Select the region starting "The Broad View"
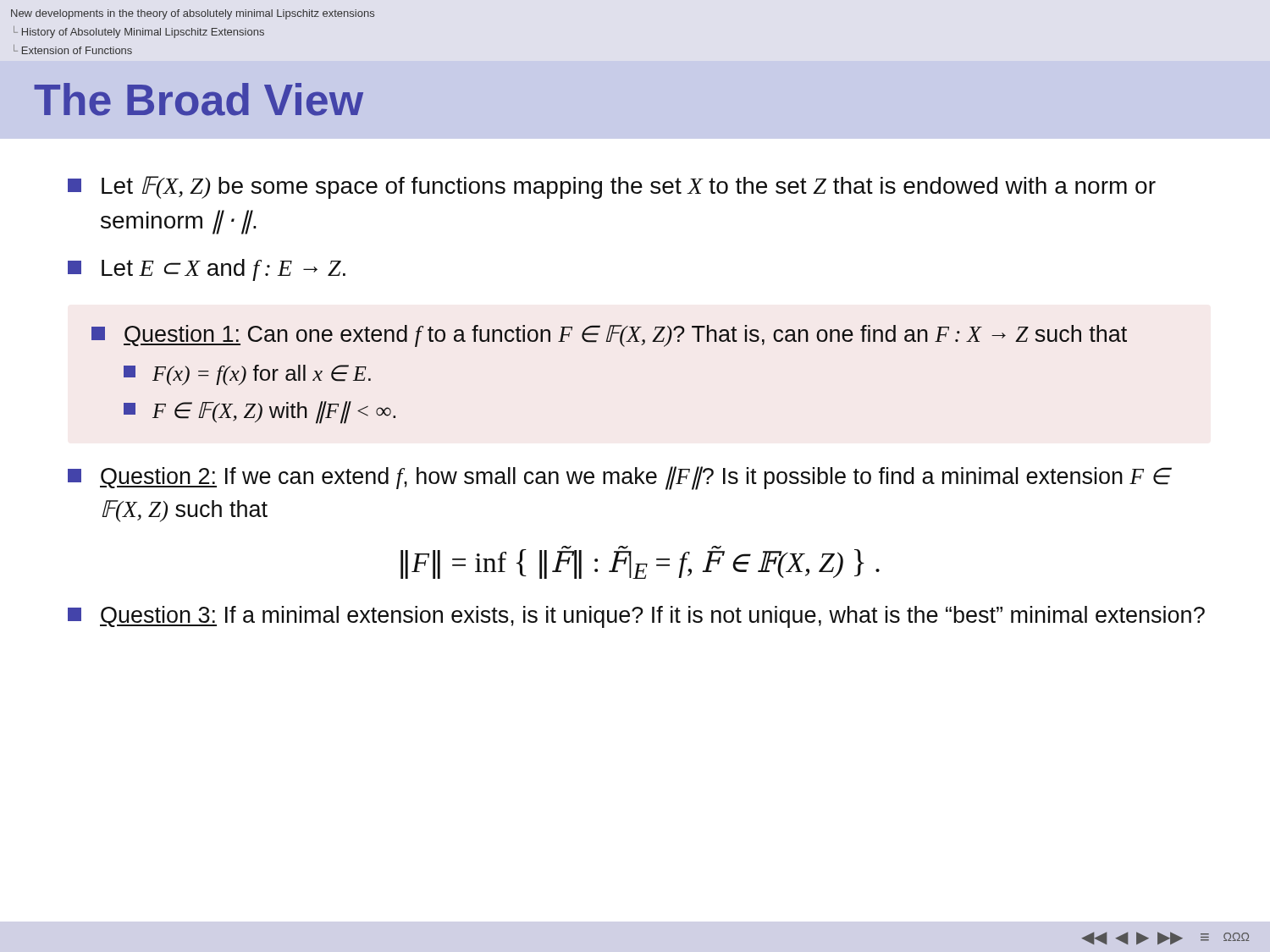 pyautogui.click(x=199, y=100)
